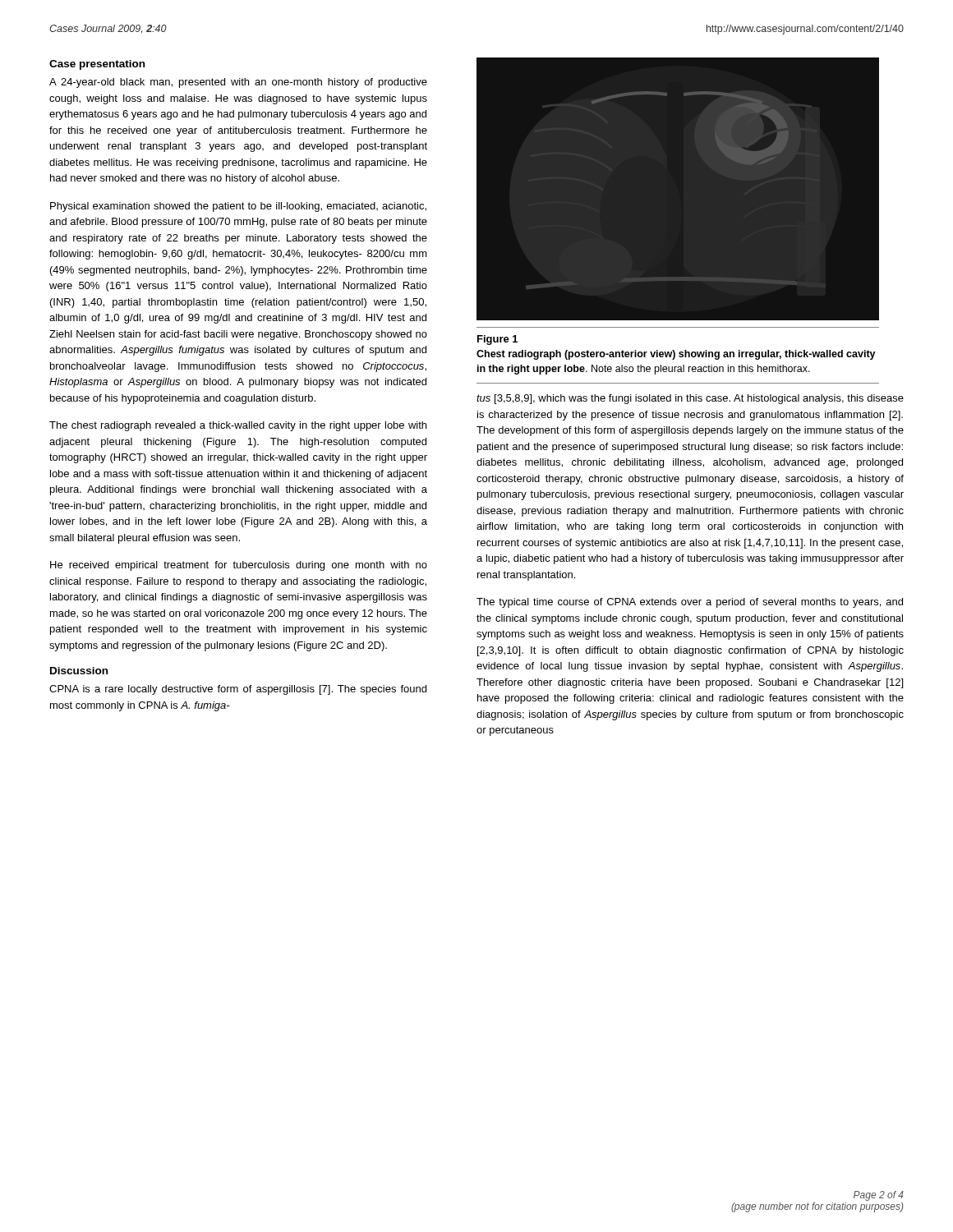Viewport: 953px width, 1232px height.
Task: Find the region starting "CPNA is a rare locally destructive"
Action: (238, 697)
